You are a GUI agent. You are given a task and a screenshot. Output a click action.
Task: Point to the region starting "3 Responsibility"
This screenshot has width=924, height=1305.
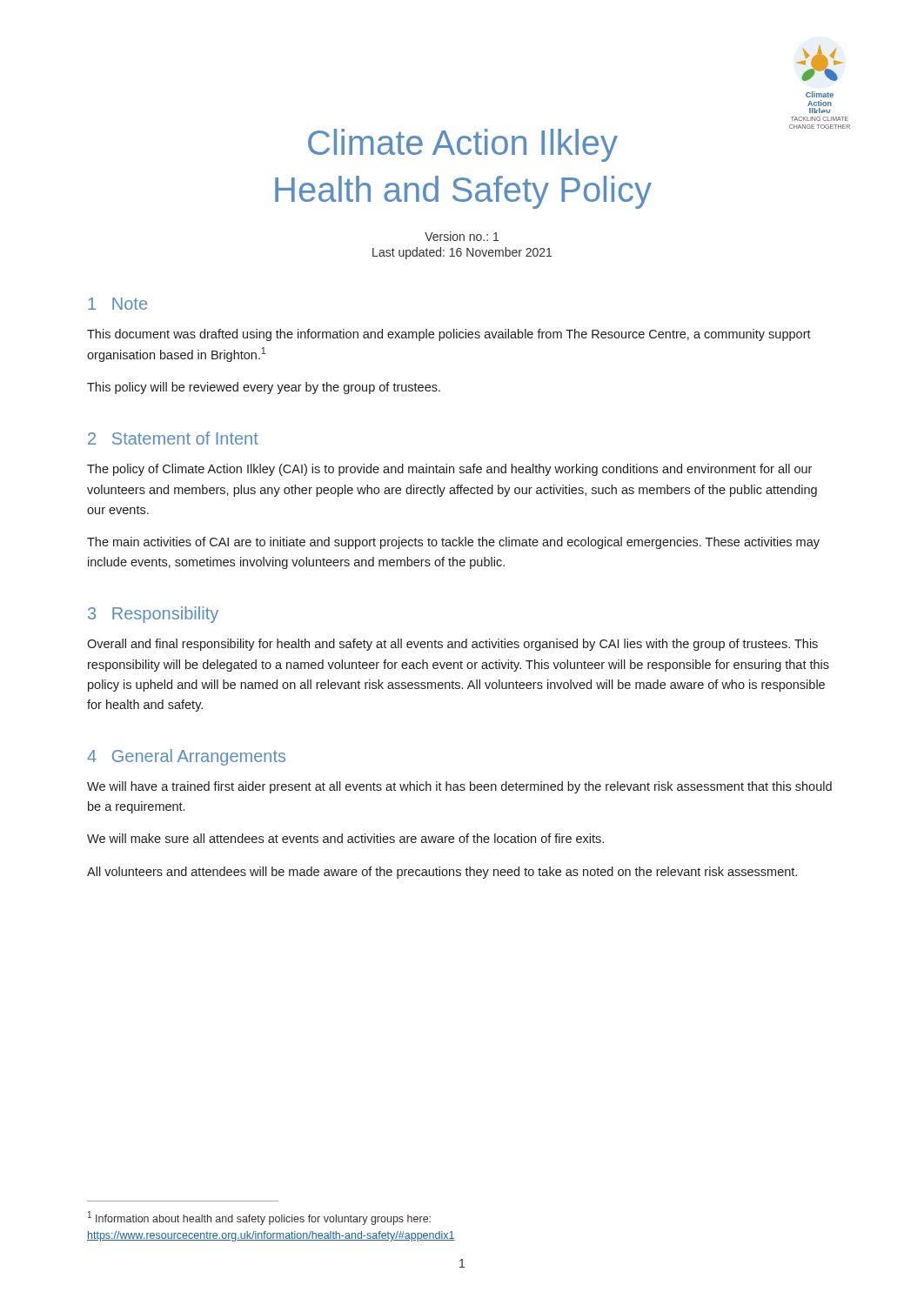click(x=153, y=614)
